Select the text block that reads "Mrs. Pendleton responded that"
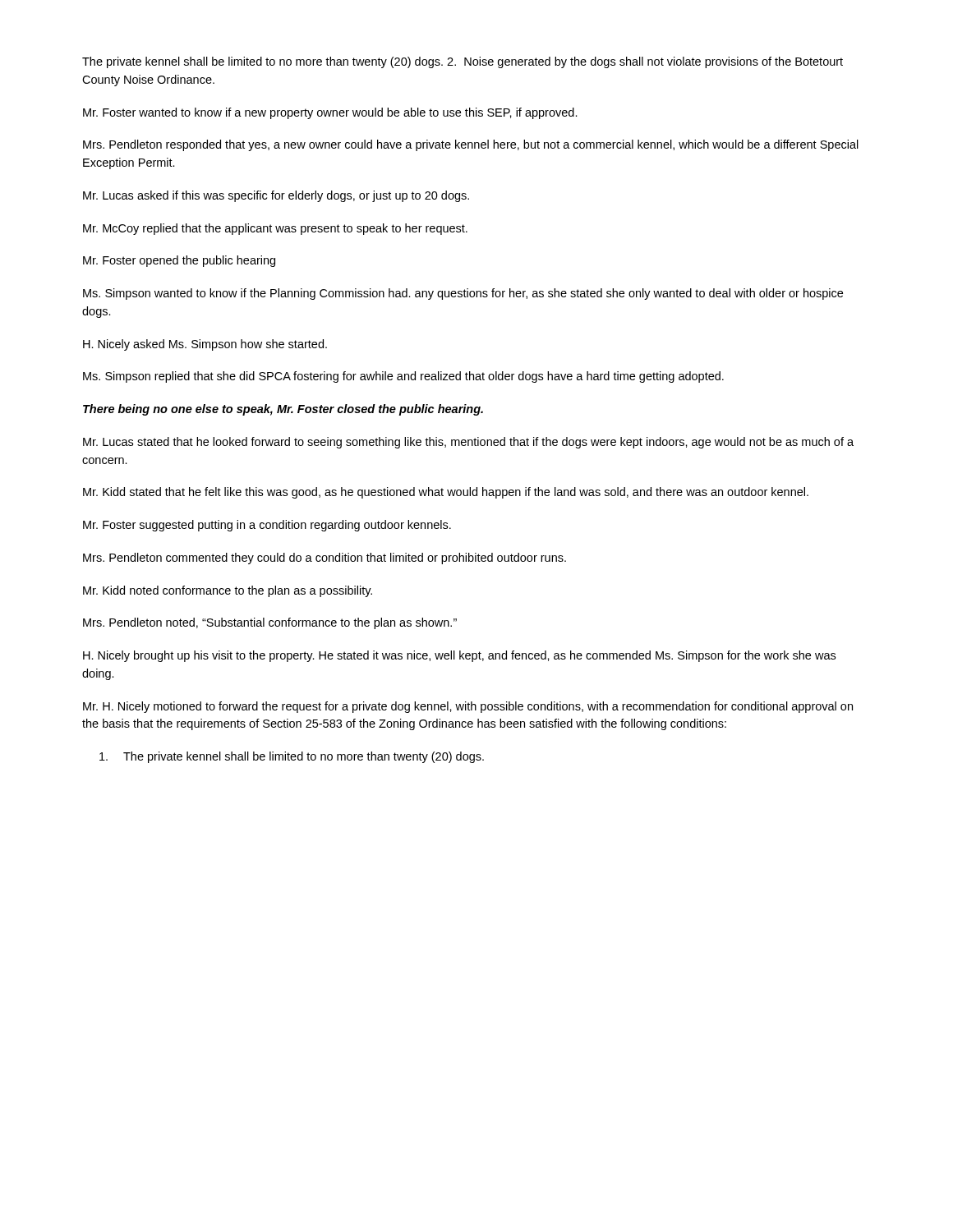Viewport: 953px width, 1232px height. [x=470, y=154]
